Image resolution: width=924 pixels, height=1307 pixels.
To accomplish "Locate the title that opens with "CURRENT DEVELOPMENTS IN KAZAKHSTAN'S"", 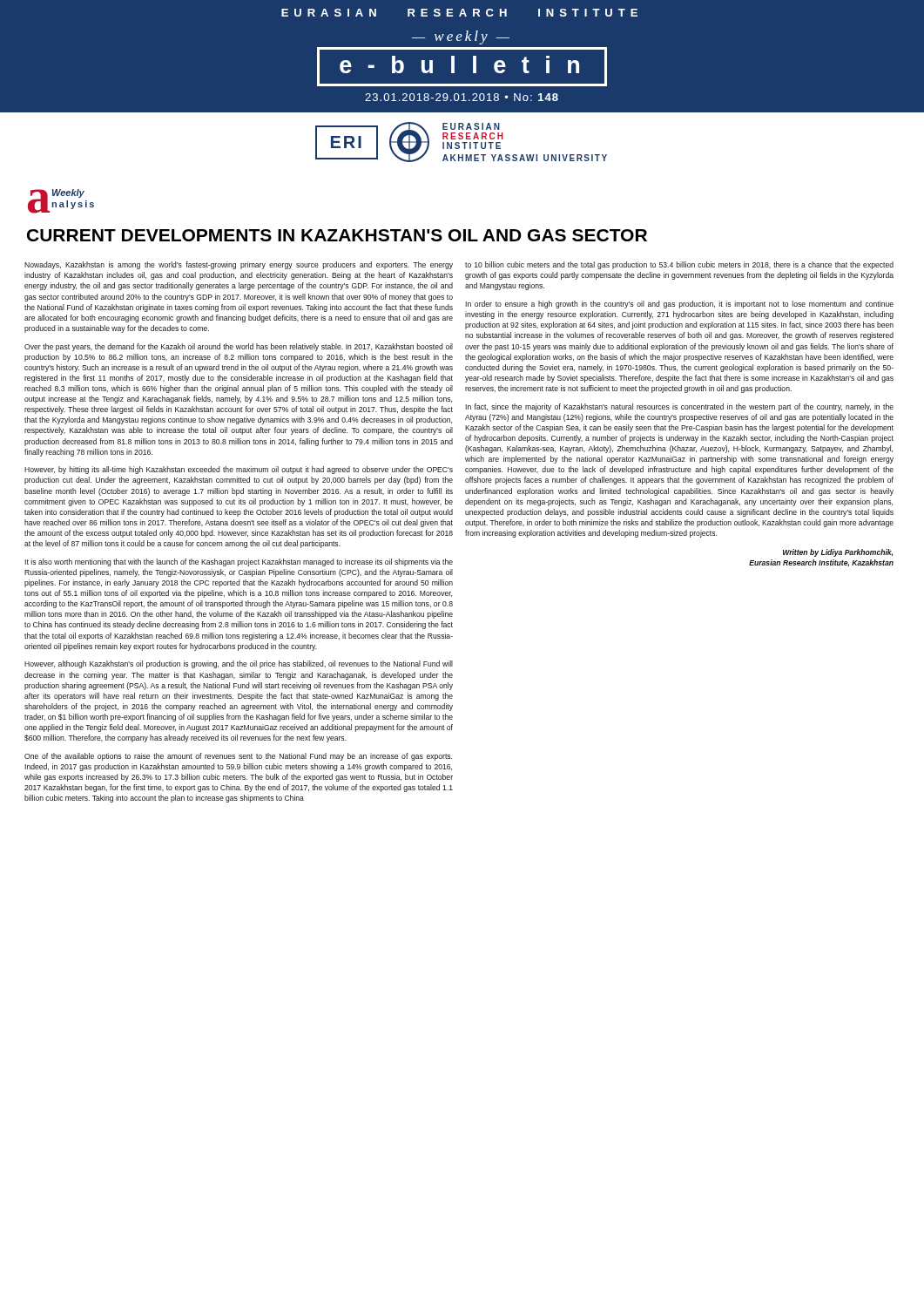I will (x=337, y=235).
